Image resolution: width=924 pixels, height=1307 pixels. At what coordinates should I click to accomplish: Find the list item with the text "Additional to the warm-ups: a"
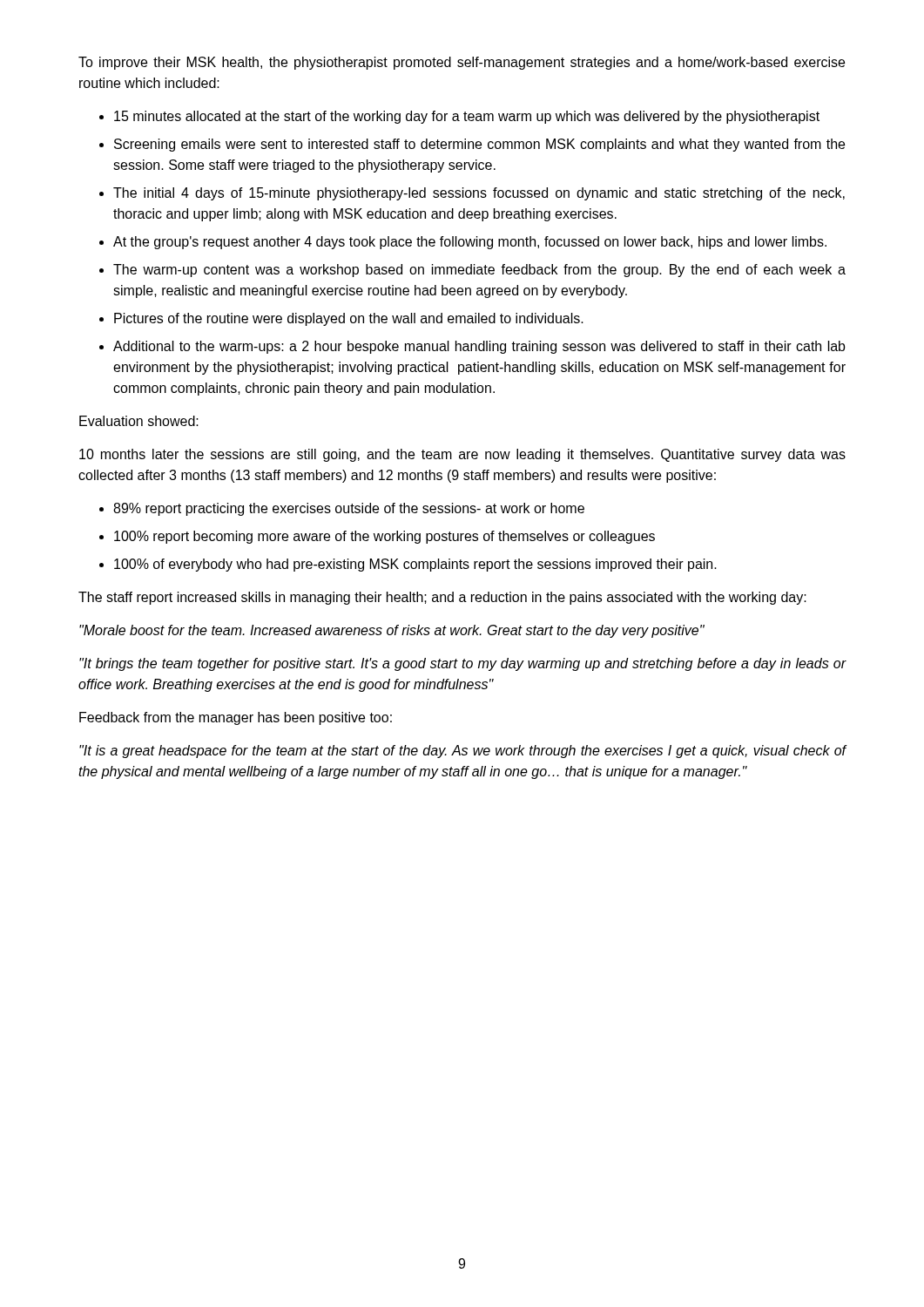479,367
